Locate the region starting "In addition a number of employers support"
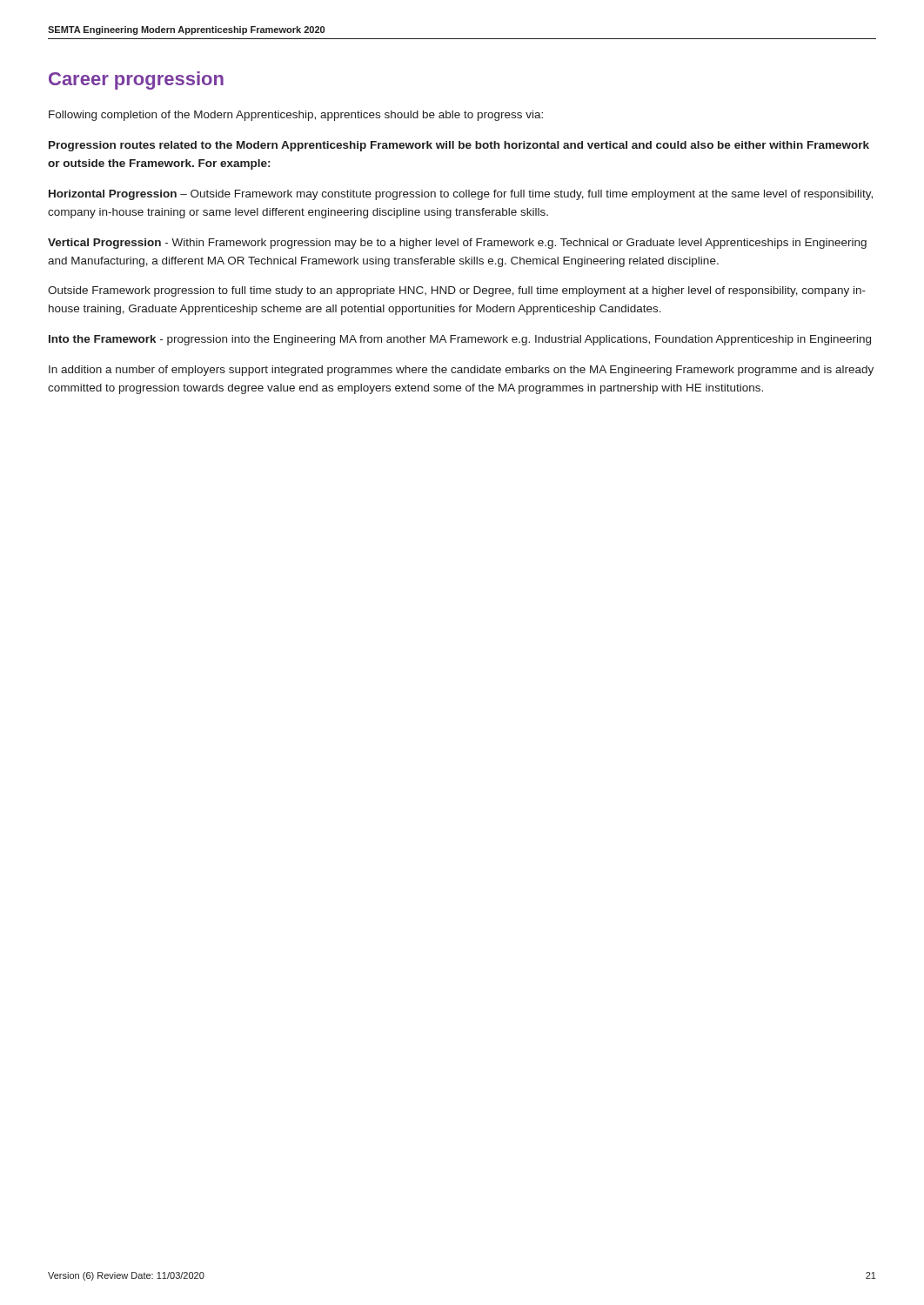Screen dimensions: 1305x924 click(461, 379)
